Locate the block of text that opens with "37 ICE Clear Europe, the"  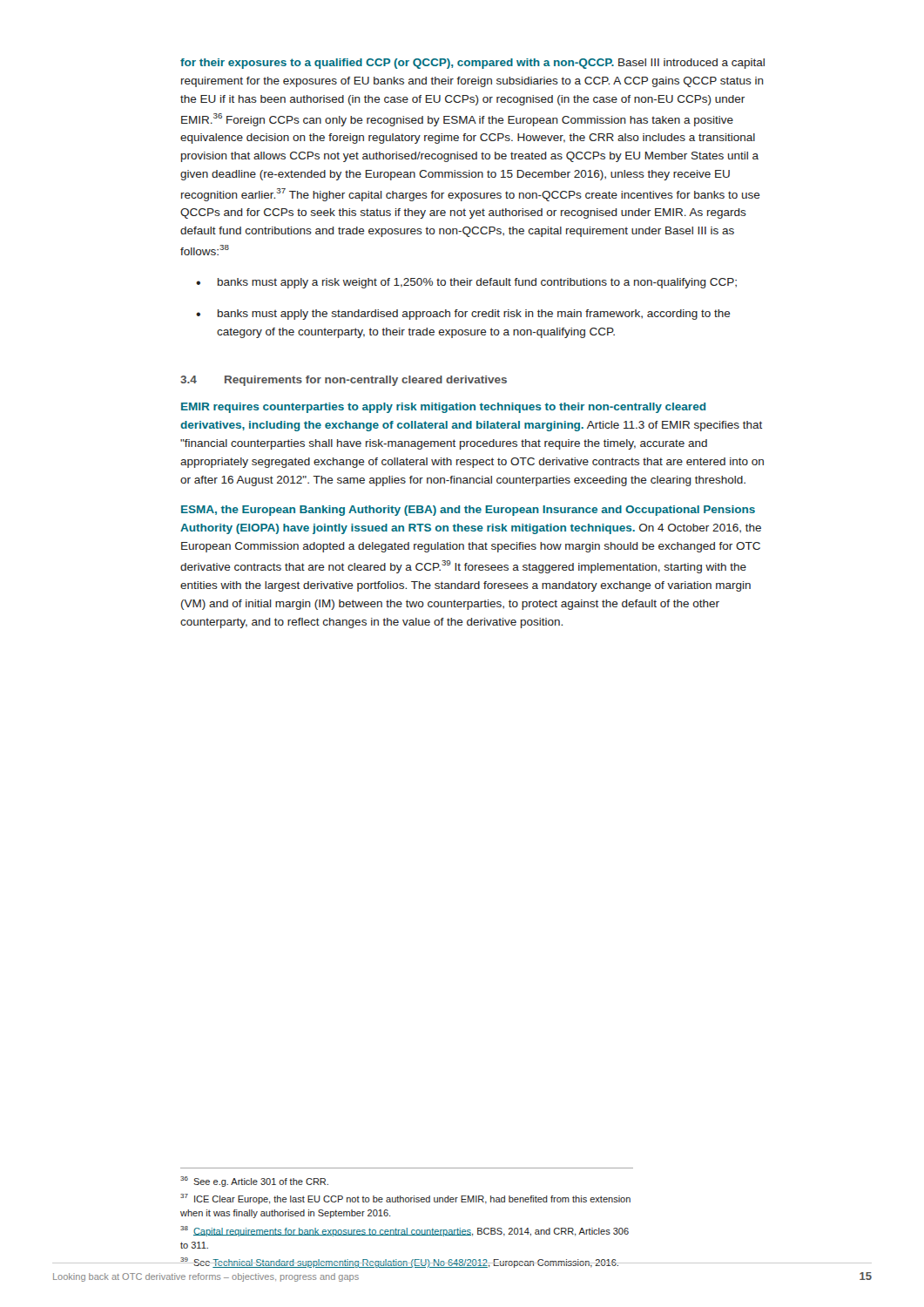click(x=406, y=1205)
